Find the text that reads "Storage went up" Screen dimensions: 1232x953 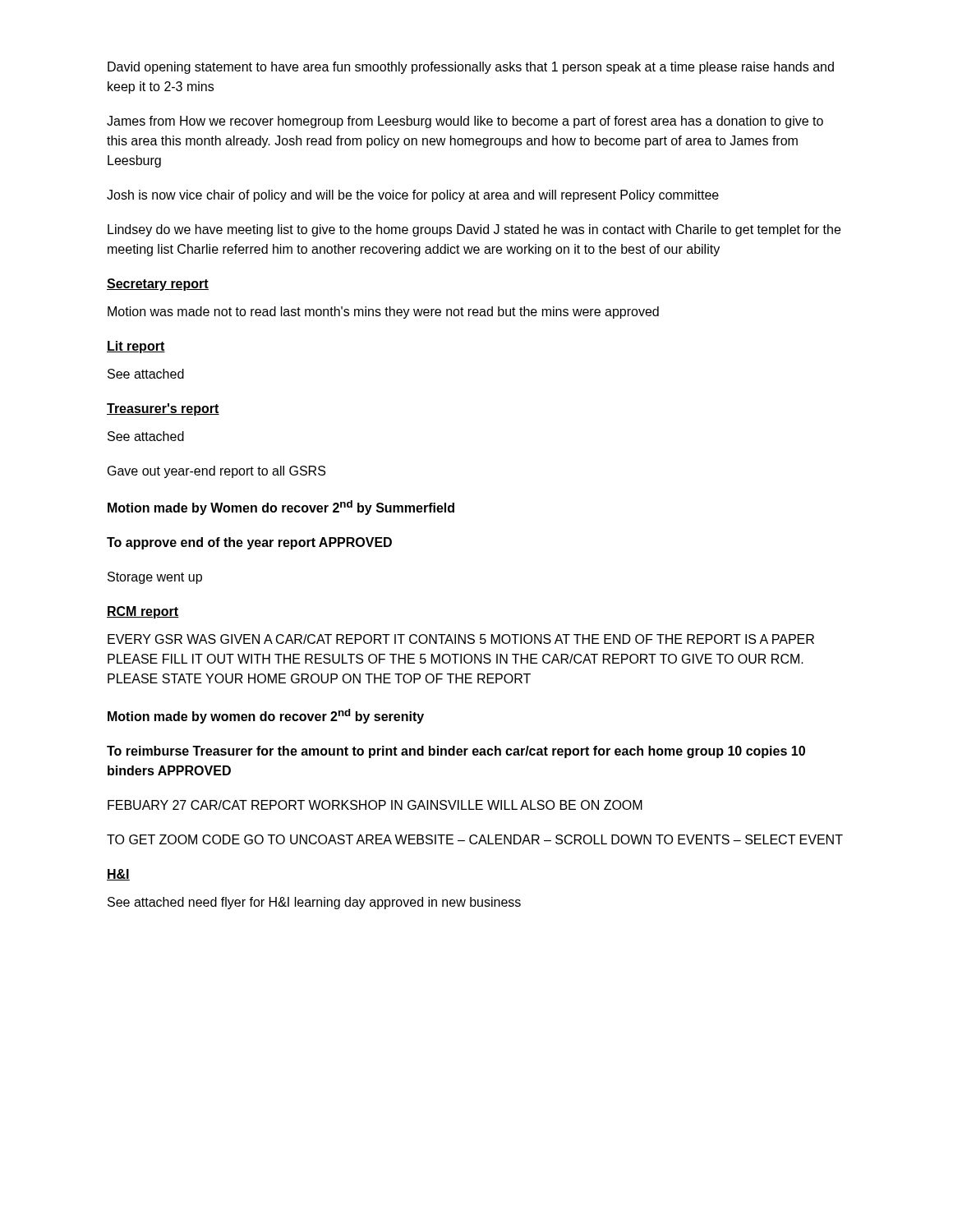155,578
